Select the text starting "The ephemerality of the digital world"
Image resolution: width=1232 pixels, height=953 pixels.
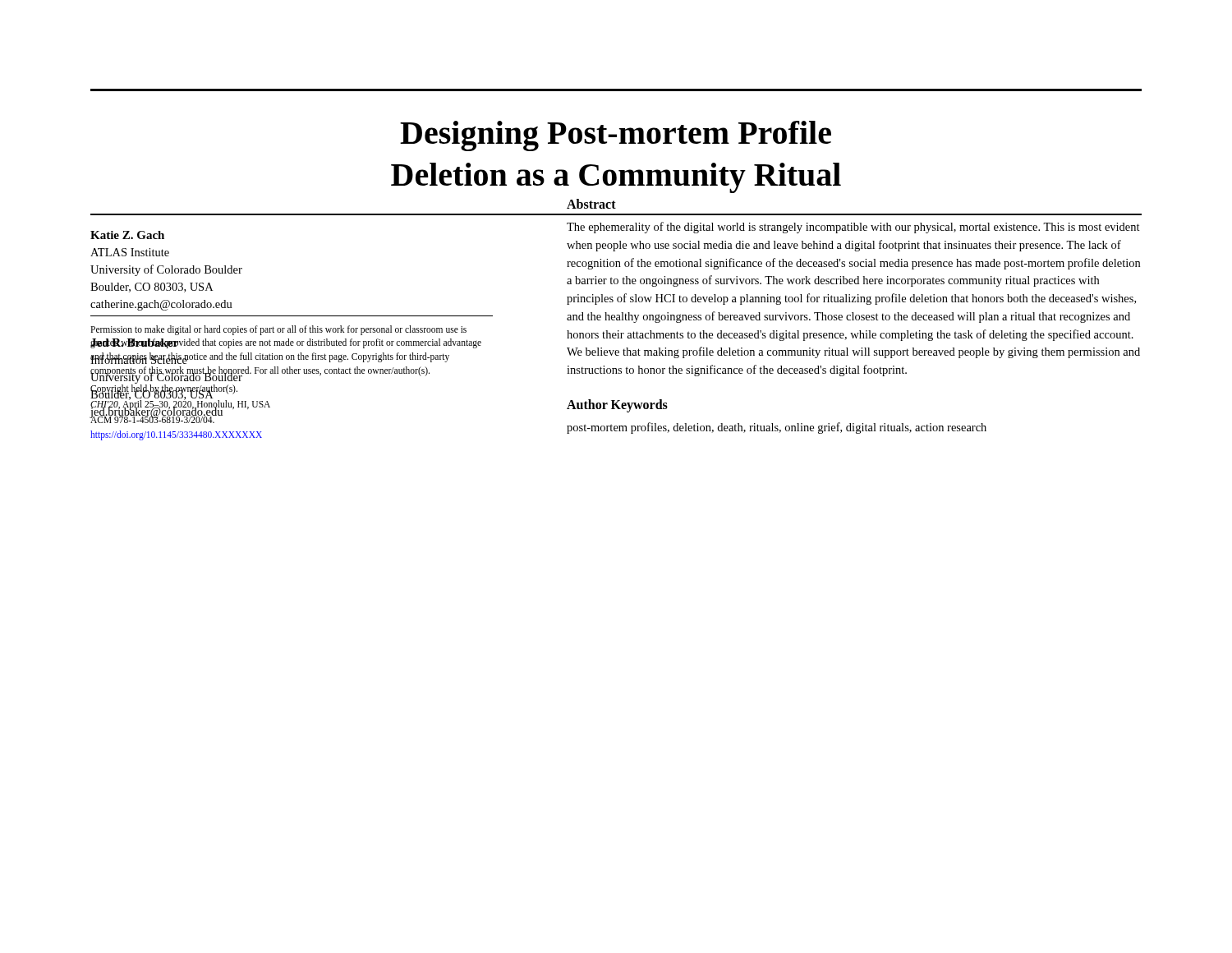(x=854, y=299)
